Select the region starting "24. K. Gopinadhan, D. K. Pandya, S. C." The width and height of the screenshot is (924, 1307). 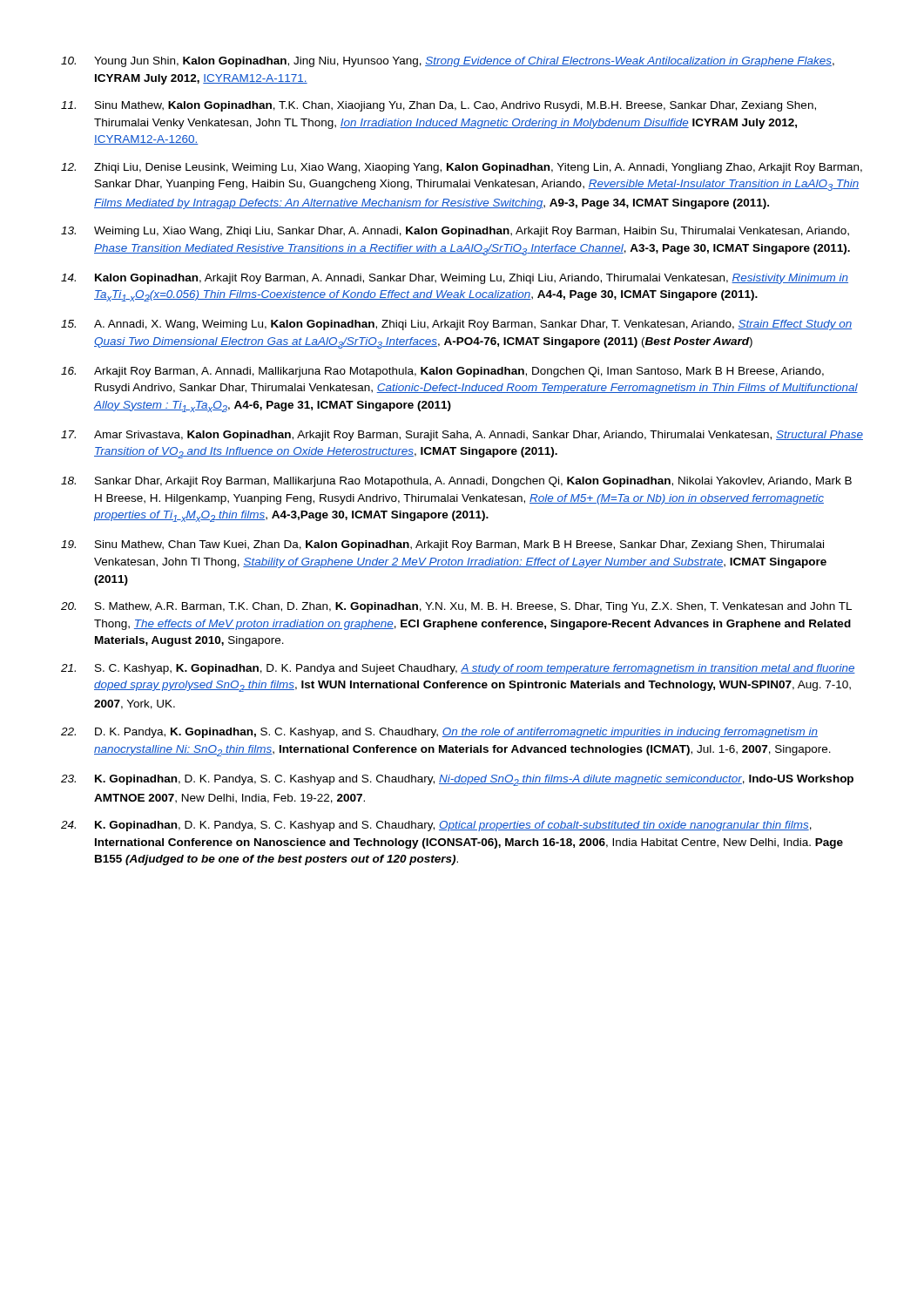(x=462, y=842)
